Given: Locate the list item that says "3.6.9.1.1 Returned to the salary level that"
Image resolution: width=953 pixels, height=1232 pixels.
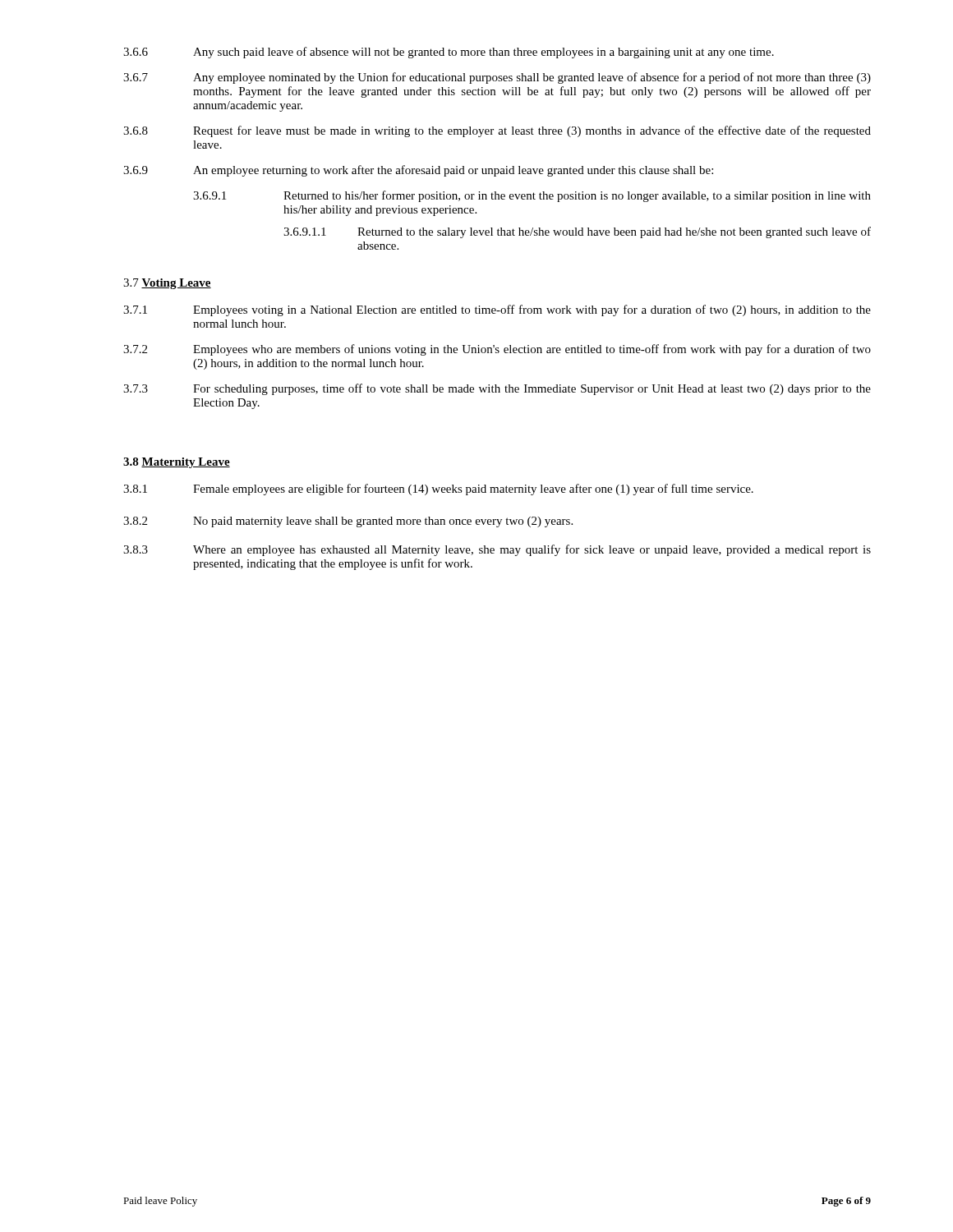Looking at the screenshot, I should pos(577,239).
